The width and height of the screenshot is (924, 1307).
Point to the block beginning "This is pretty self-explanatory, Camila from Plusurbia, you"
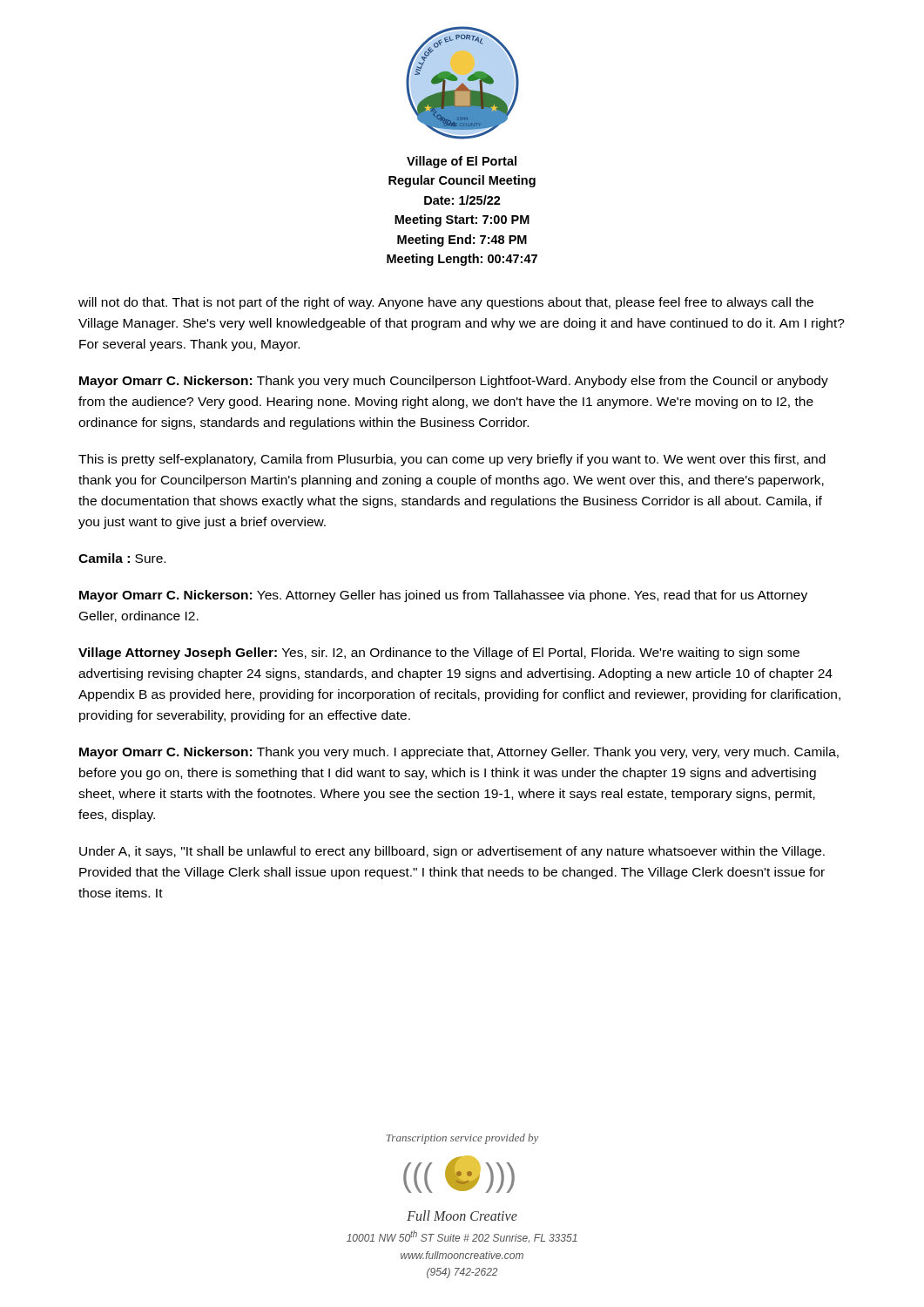coord(452,490)
